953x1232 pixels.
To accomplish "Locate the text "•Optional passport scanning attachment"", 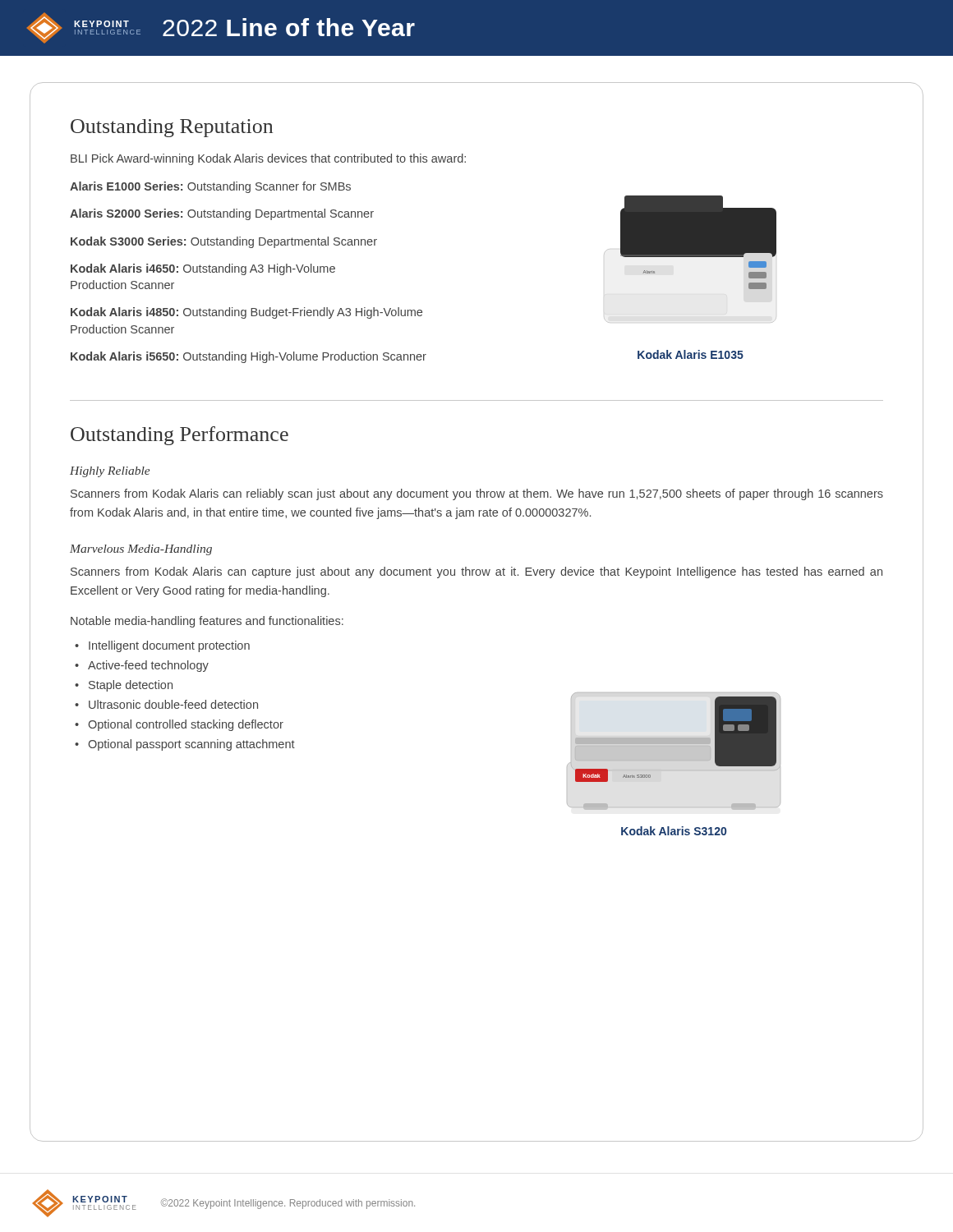I will [185, 744].
